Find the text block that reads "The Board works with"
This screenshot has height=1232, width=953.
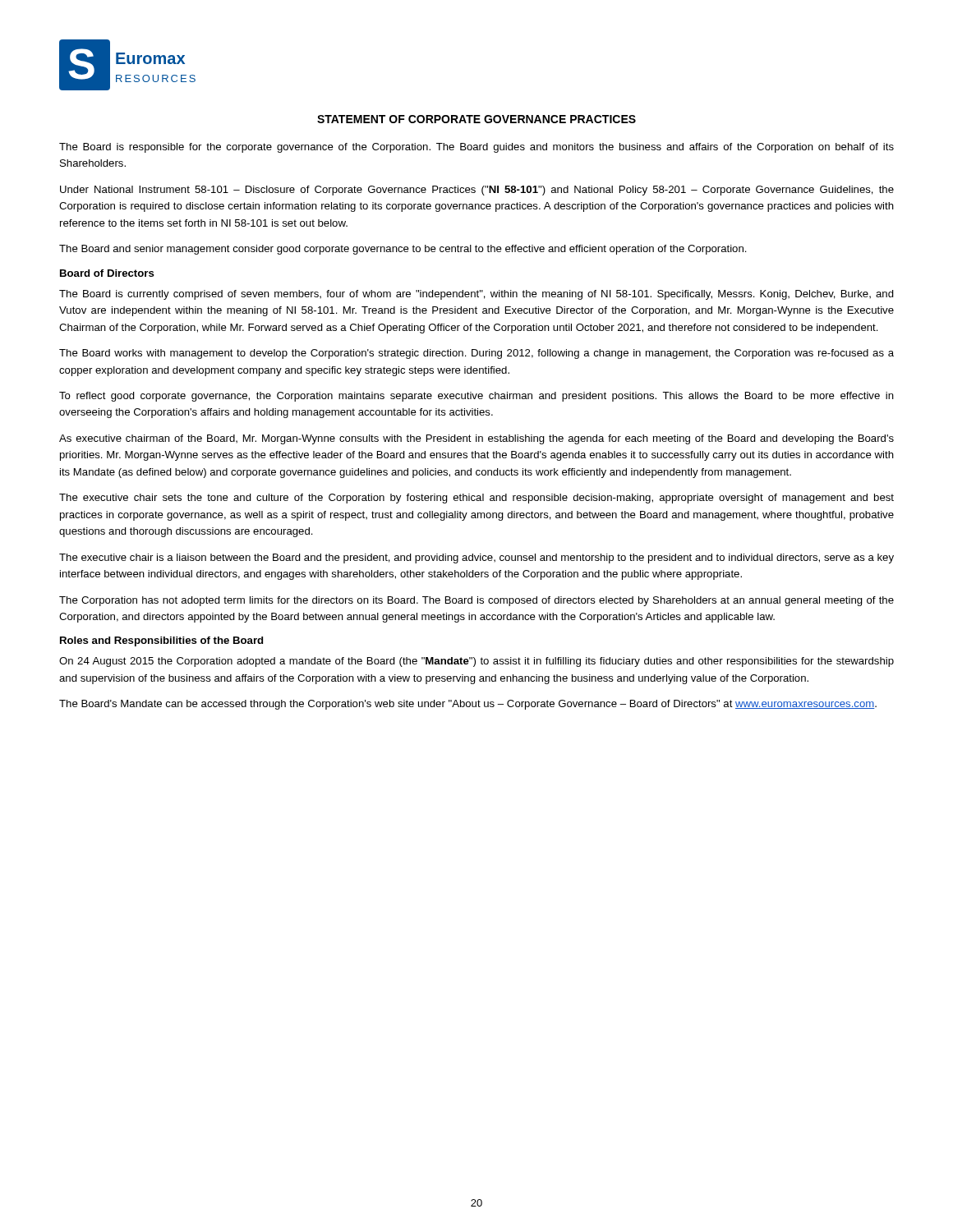(476, 361)
